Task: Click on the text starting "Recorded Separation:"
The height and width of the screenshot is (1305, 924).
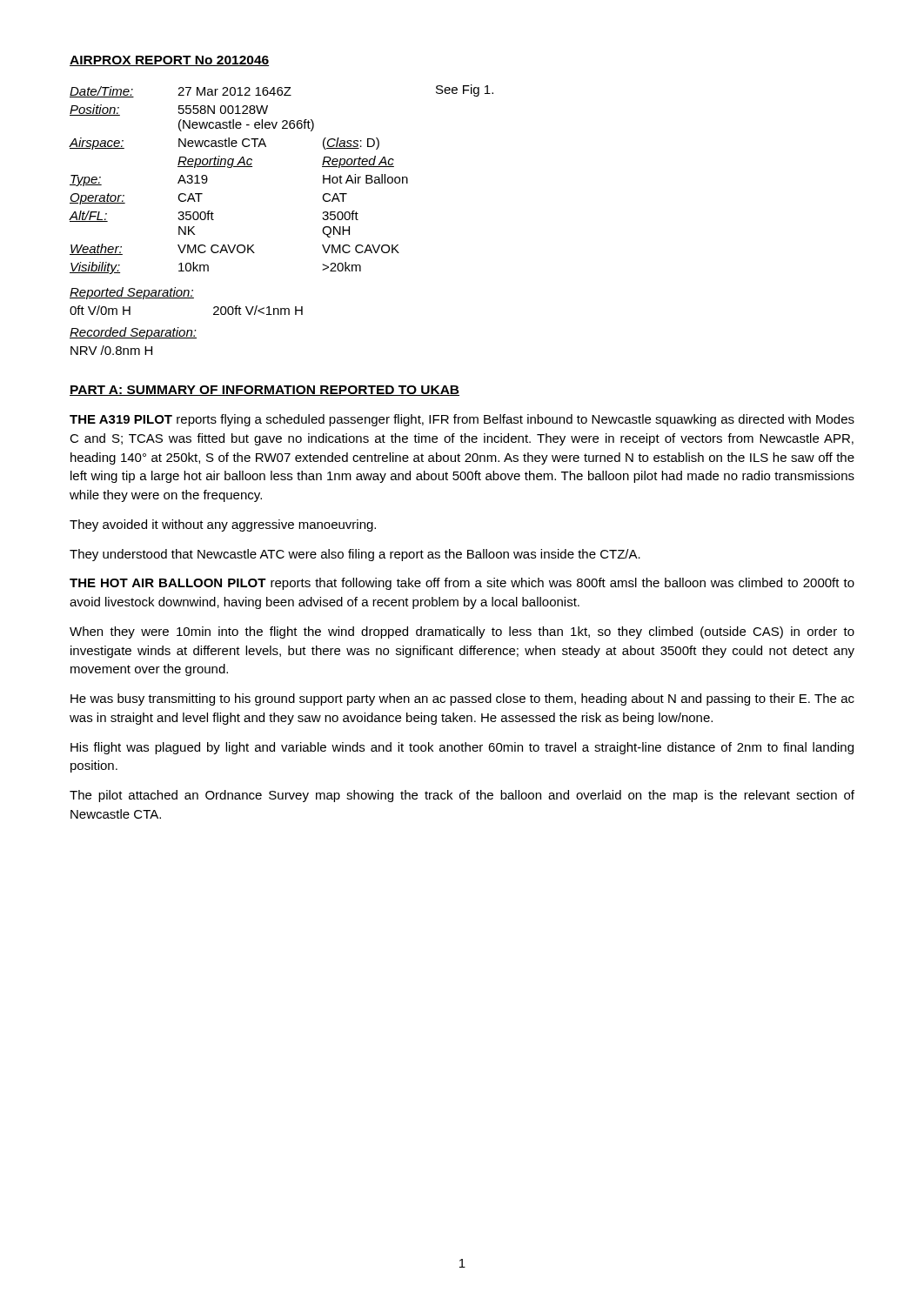Action: (133, 332)
